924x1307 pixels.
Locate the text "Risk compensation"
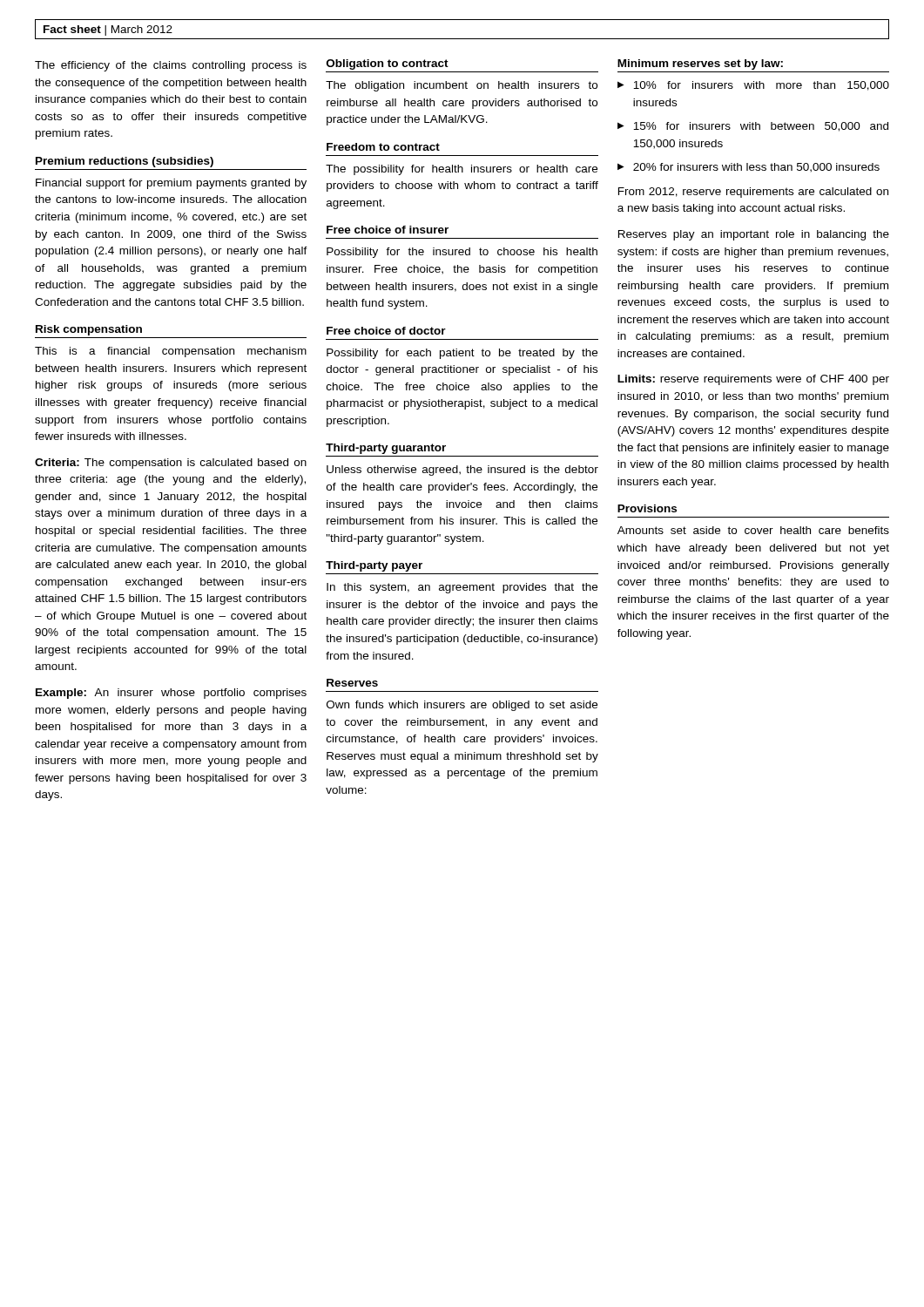click(89, 329)
